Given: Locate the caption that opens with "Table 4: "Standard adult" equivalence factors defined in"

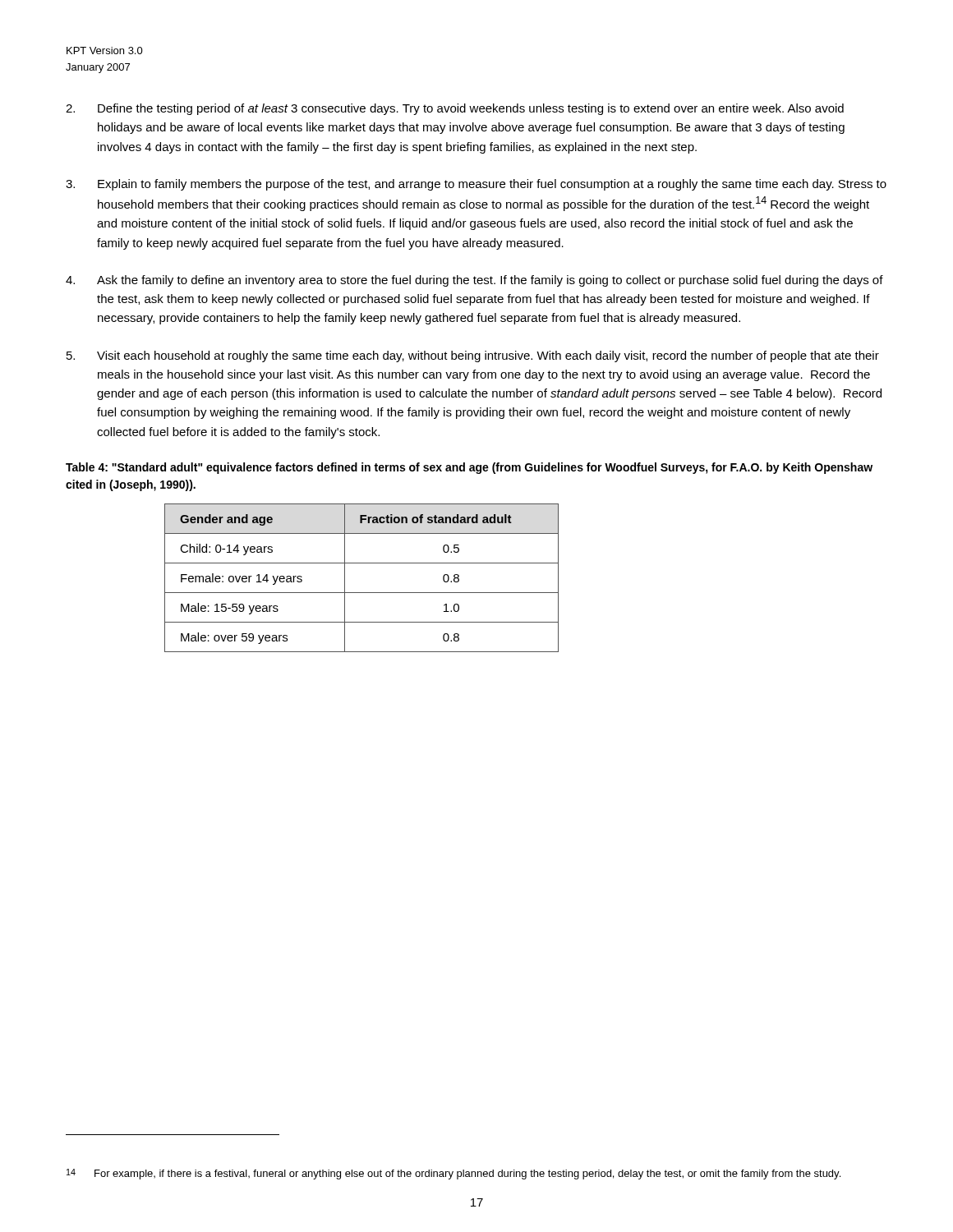Looking at the screenshot, I should pos(469,476).
